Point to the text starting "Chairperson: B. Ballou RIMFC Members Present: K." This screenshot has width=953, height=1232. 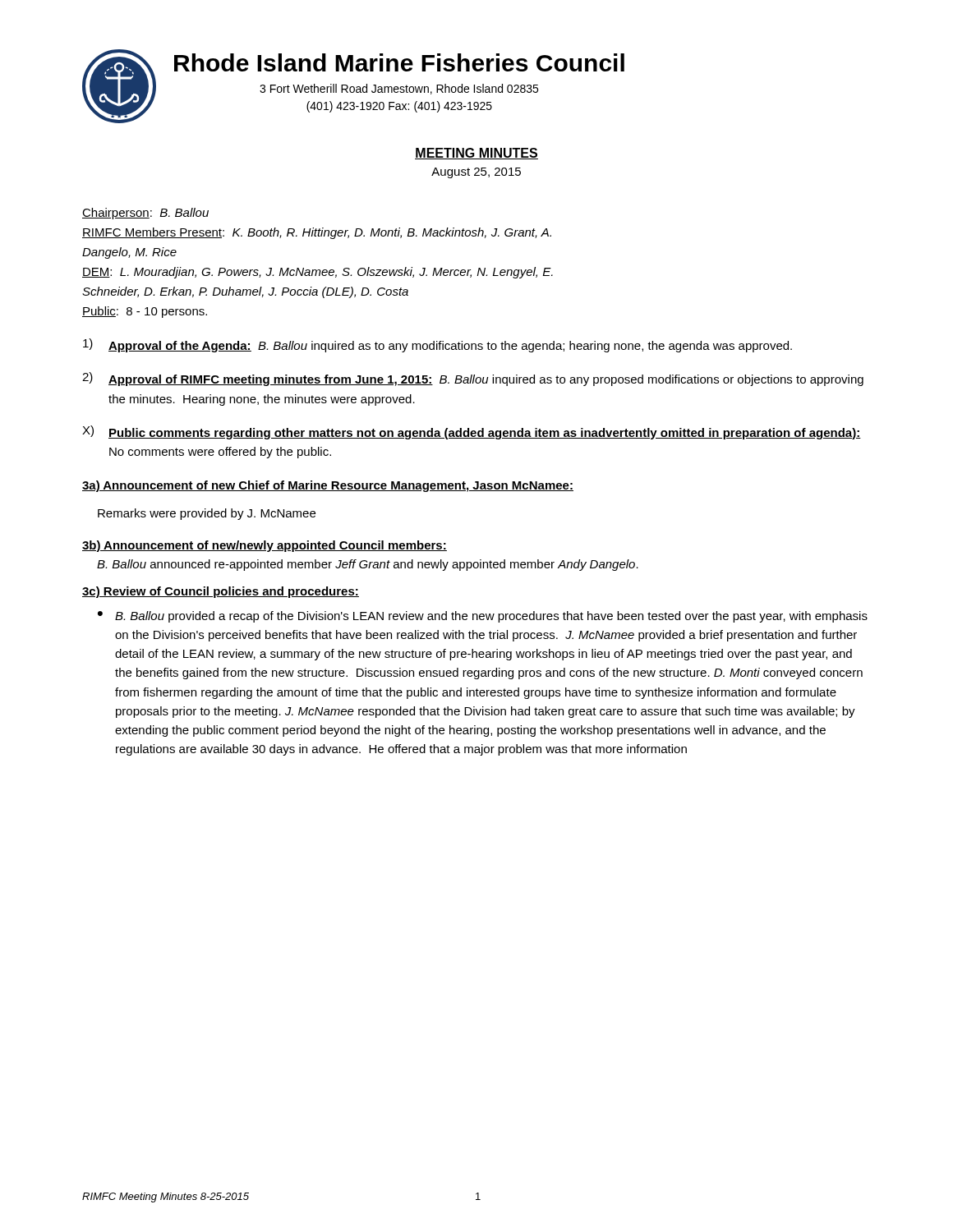[x=318, y=262]
